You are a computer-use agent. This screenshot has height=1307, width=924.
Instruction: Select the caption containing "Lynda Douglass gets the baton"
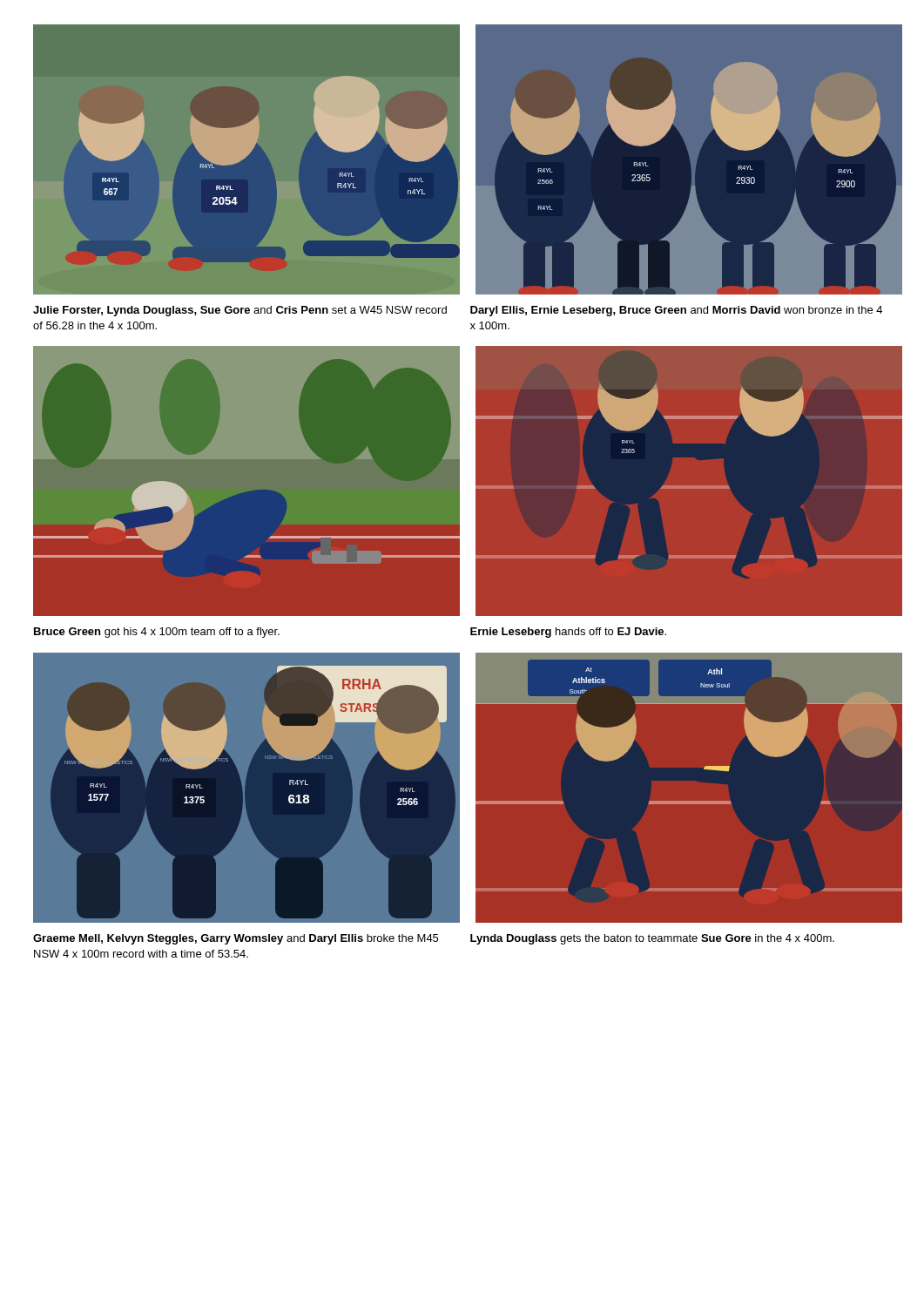652,938
